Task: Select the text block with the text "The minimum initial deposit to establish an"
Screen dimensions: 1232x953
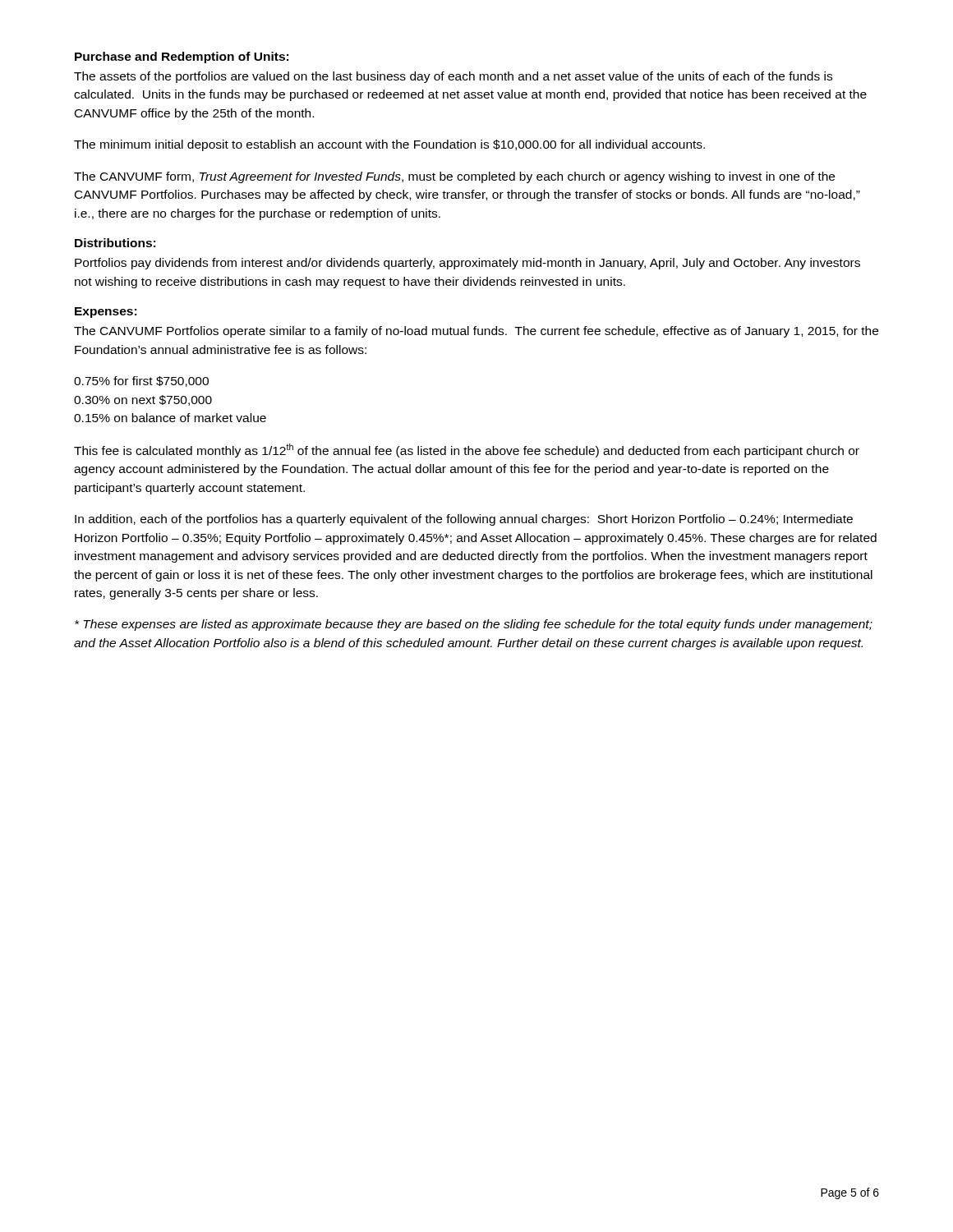Action: pos(390,144)
